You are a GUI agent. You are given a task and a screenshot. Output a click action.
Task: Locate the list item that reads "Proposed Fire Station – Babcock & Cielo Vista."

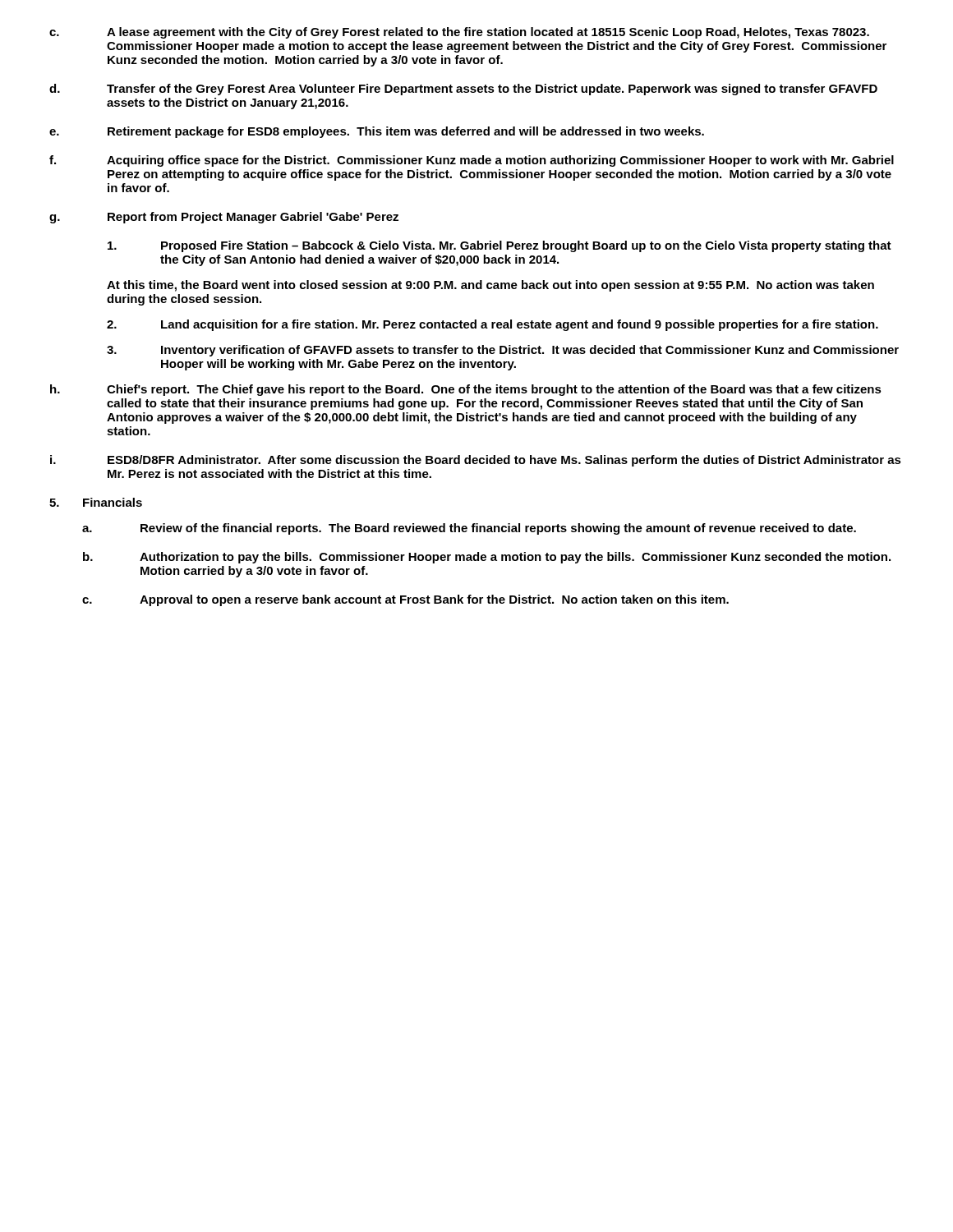(505, 252)
